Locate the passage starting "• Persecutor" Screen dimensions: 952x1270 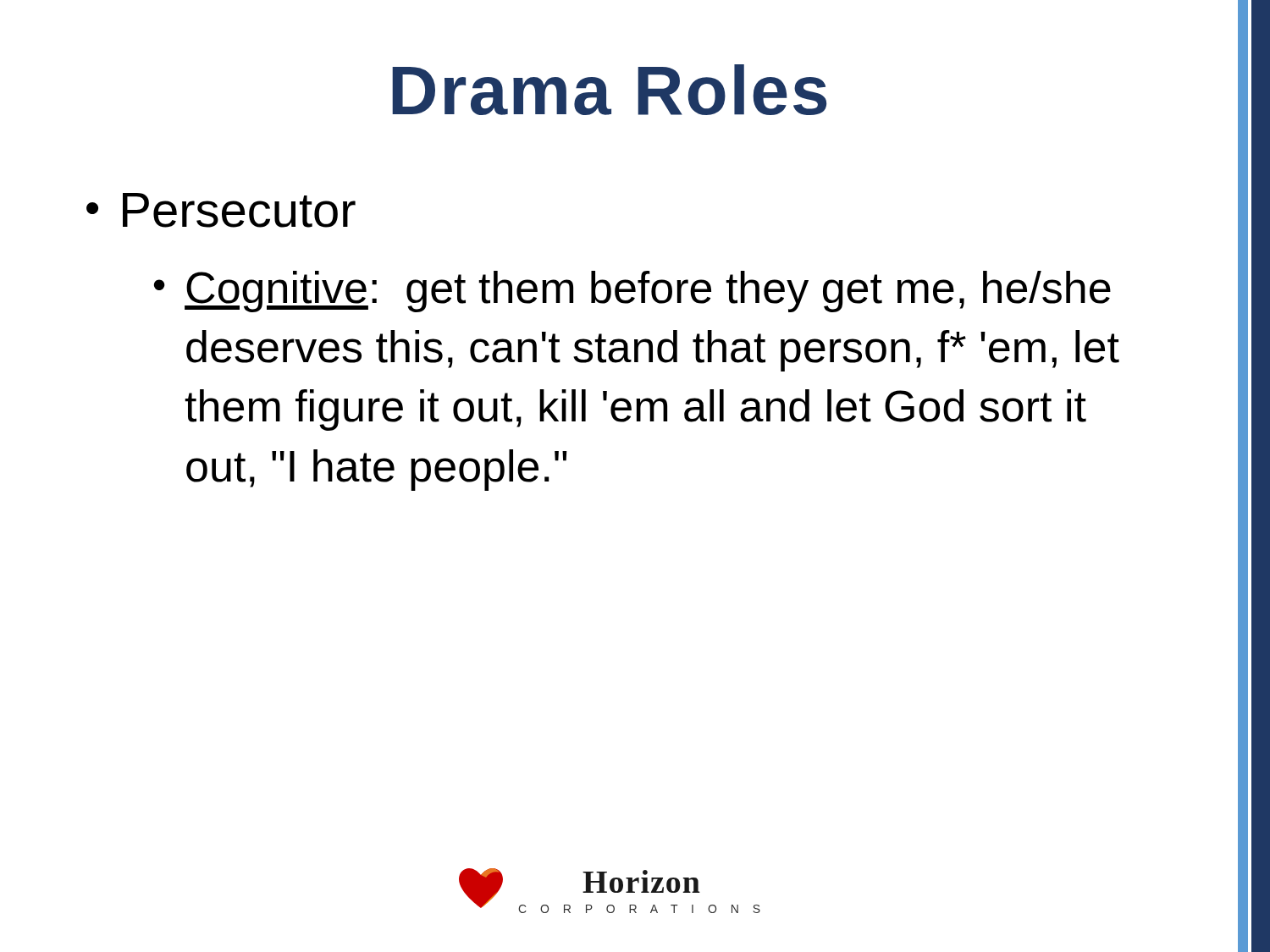(x=220, y=209)
